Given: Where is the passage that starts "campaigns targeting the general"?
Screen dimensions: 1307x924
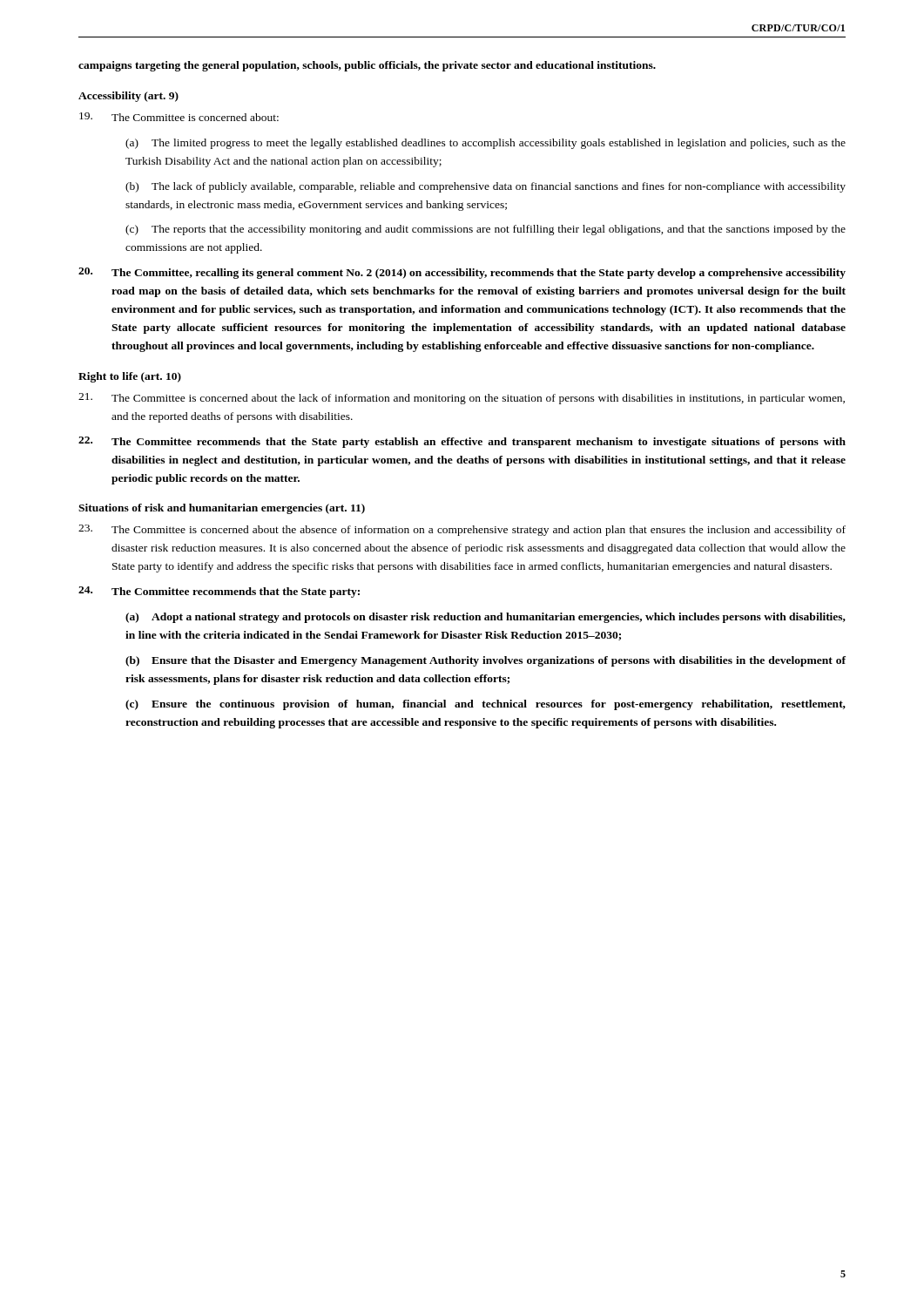Looking at the screenshot, I should (367, 65).
